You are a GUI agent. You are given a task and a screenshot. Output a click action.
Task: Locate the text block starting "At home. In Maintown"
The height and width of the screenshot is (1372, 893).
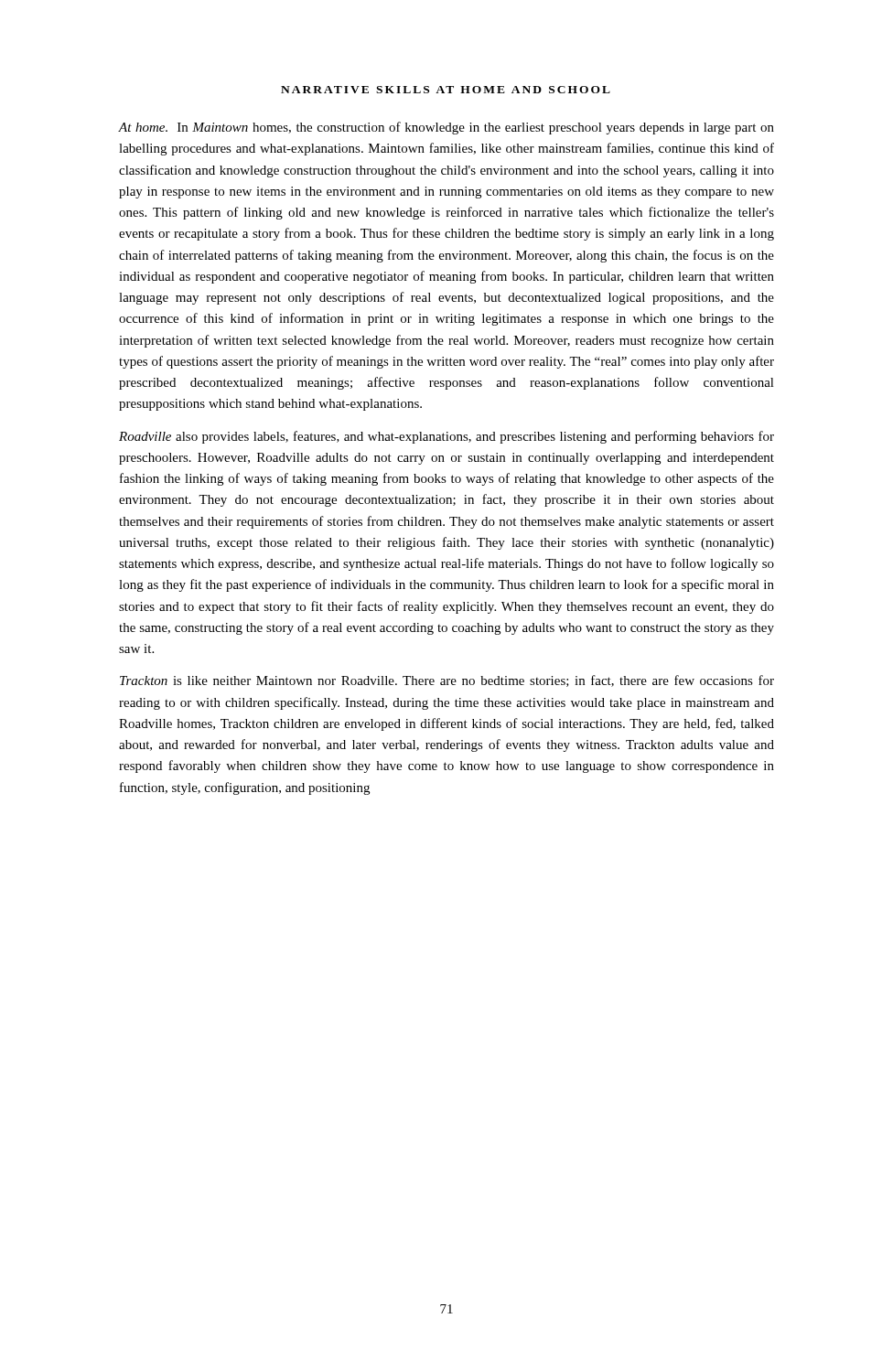pyautogui.click(x=446, y=265)
